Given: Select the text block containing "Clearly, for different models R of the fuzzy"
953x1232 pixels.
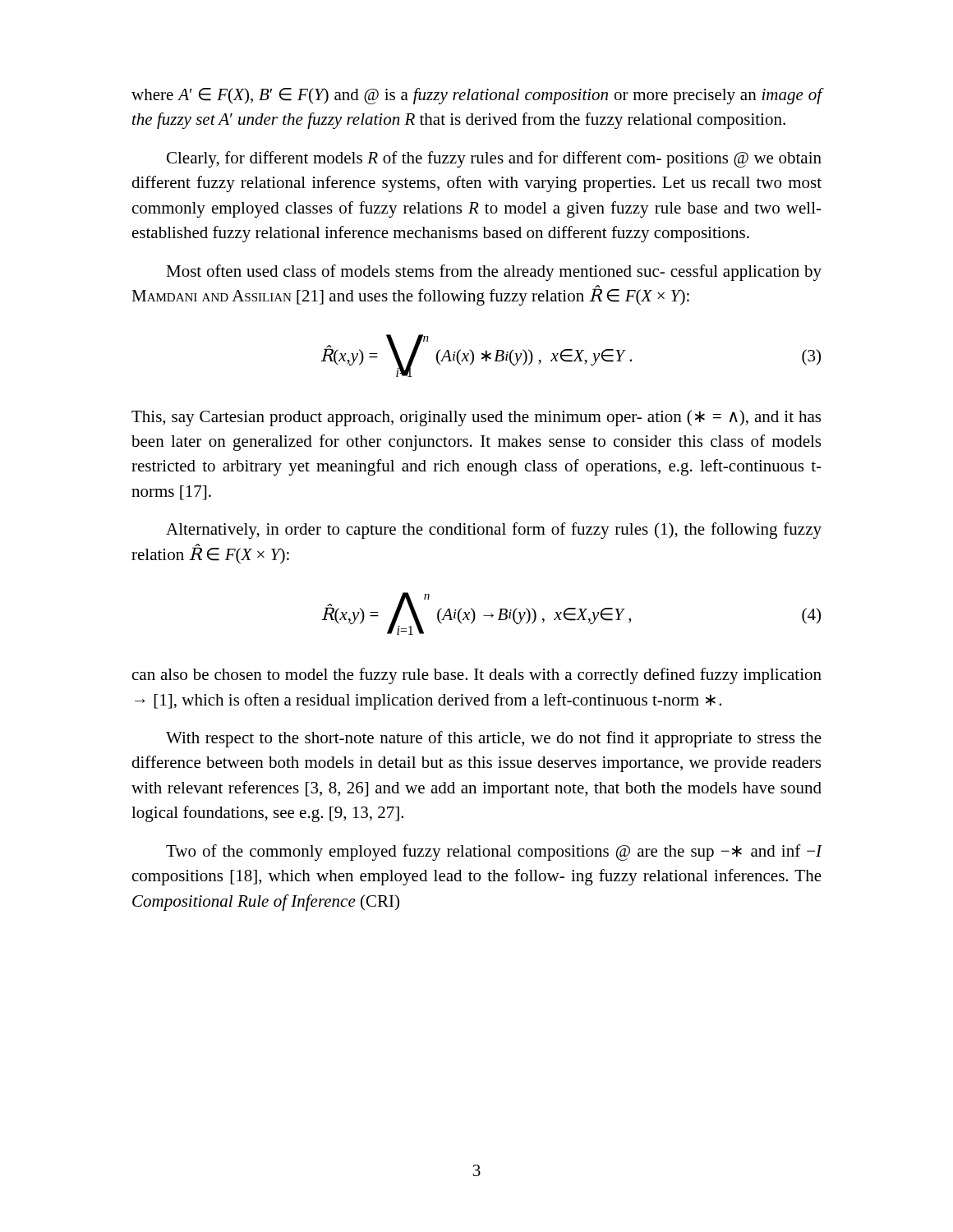Looking at the screenshot, I should 476,195.
